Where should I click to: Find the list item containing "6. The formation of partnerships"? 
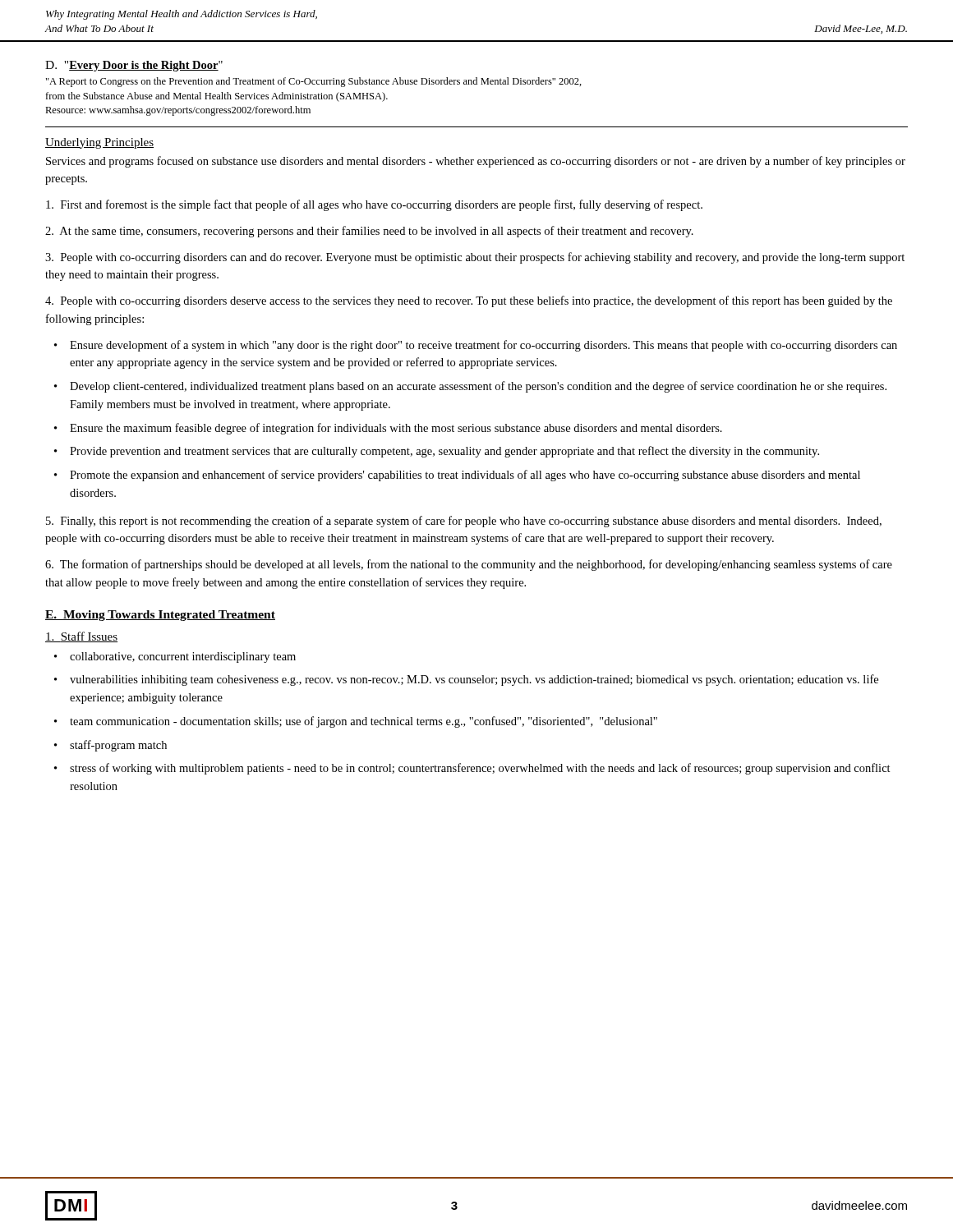(x=469, y=573)
